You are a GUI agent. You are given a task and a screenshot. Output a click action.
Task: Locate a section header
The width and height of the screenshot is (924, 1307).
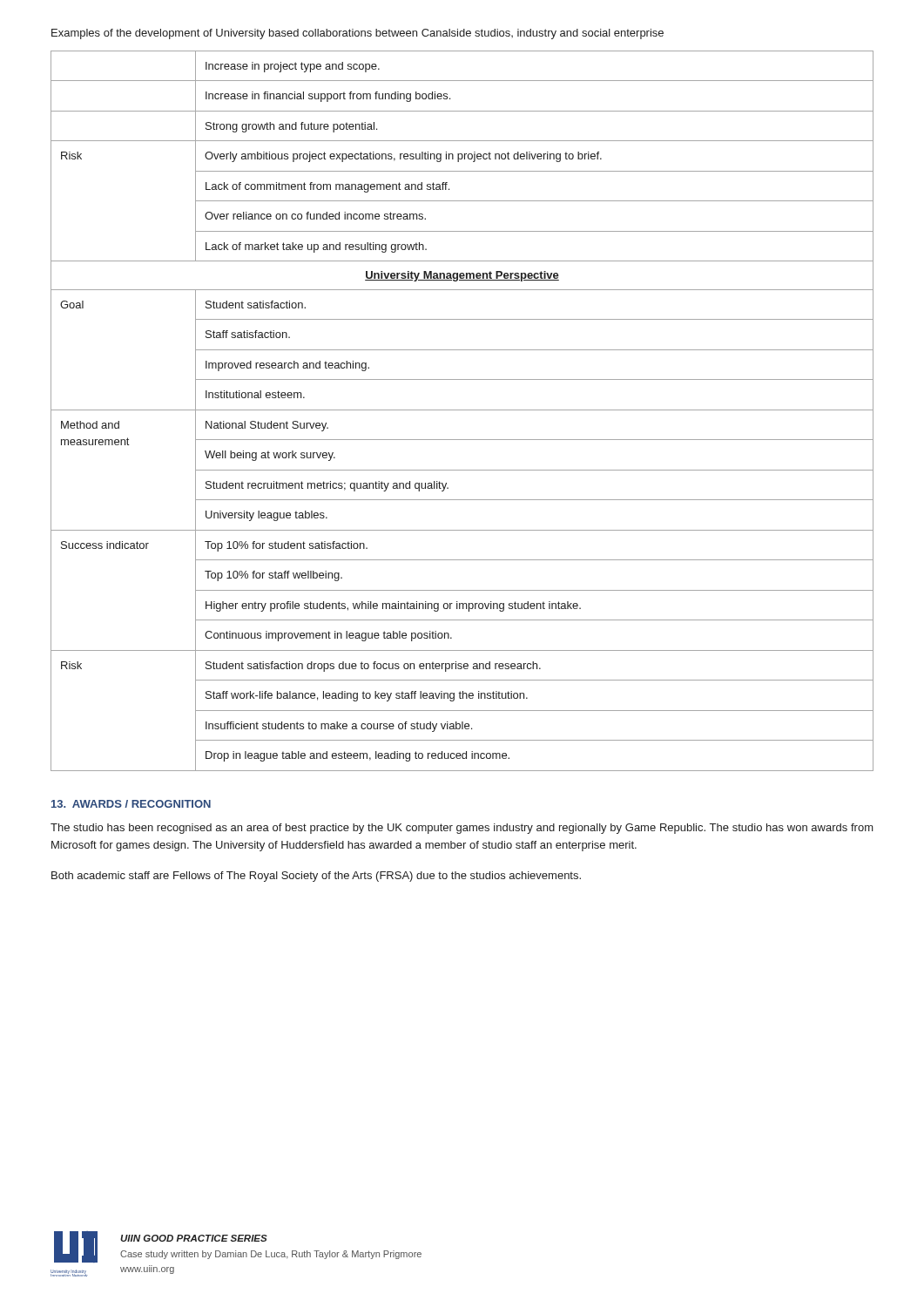pos(131,803)
